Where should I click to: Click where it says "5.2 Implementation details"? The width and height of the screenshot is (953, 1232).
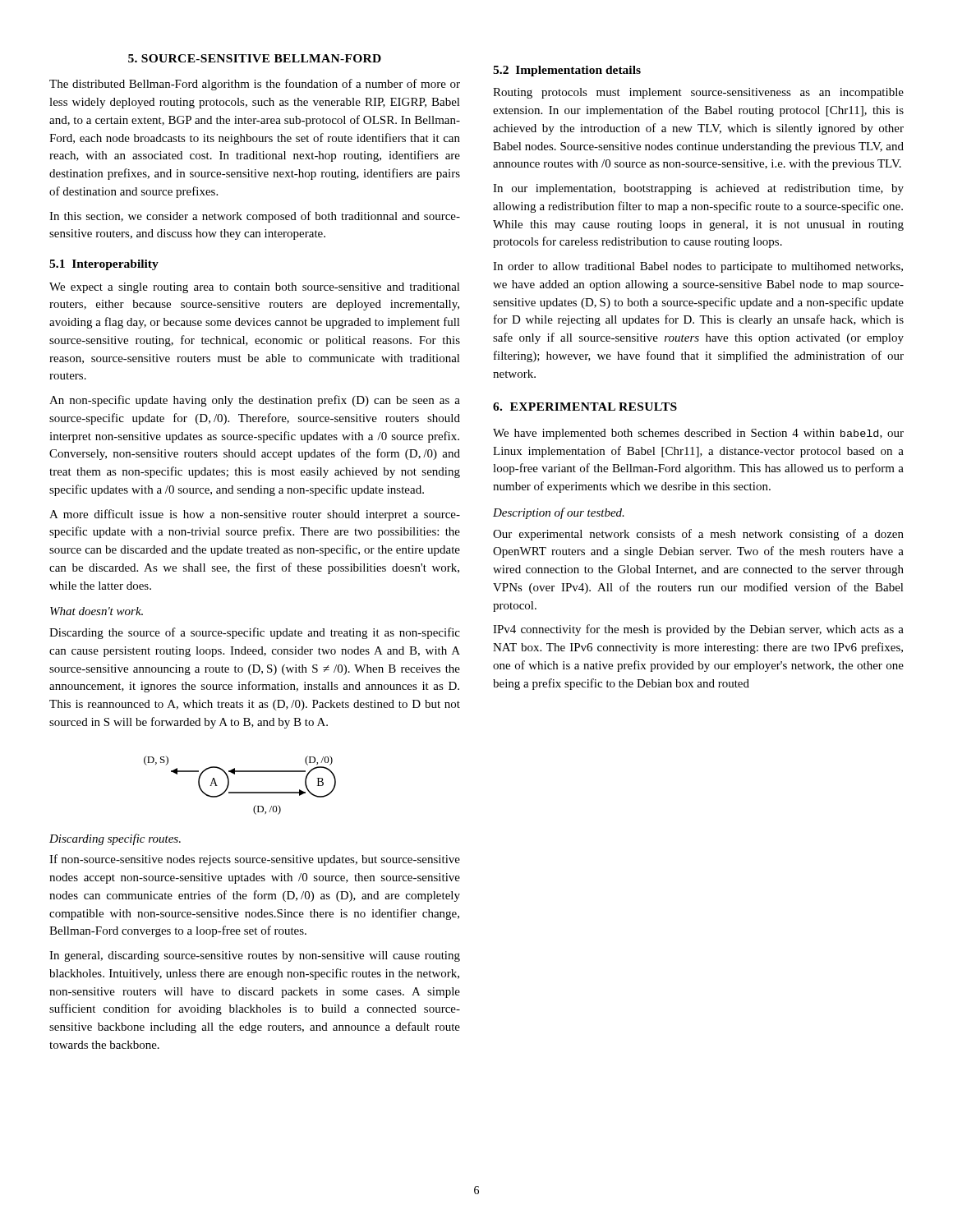tap(567, 71)
